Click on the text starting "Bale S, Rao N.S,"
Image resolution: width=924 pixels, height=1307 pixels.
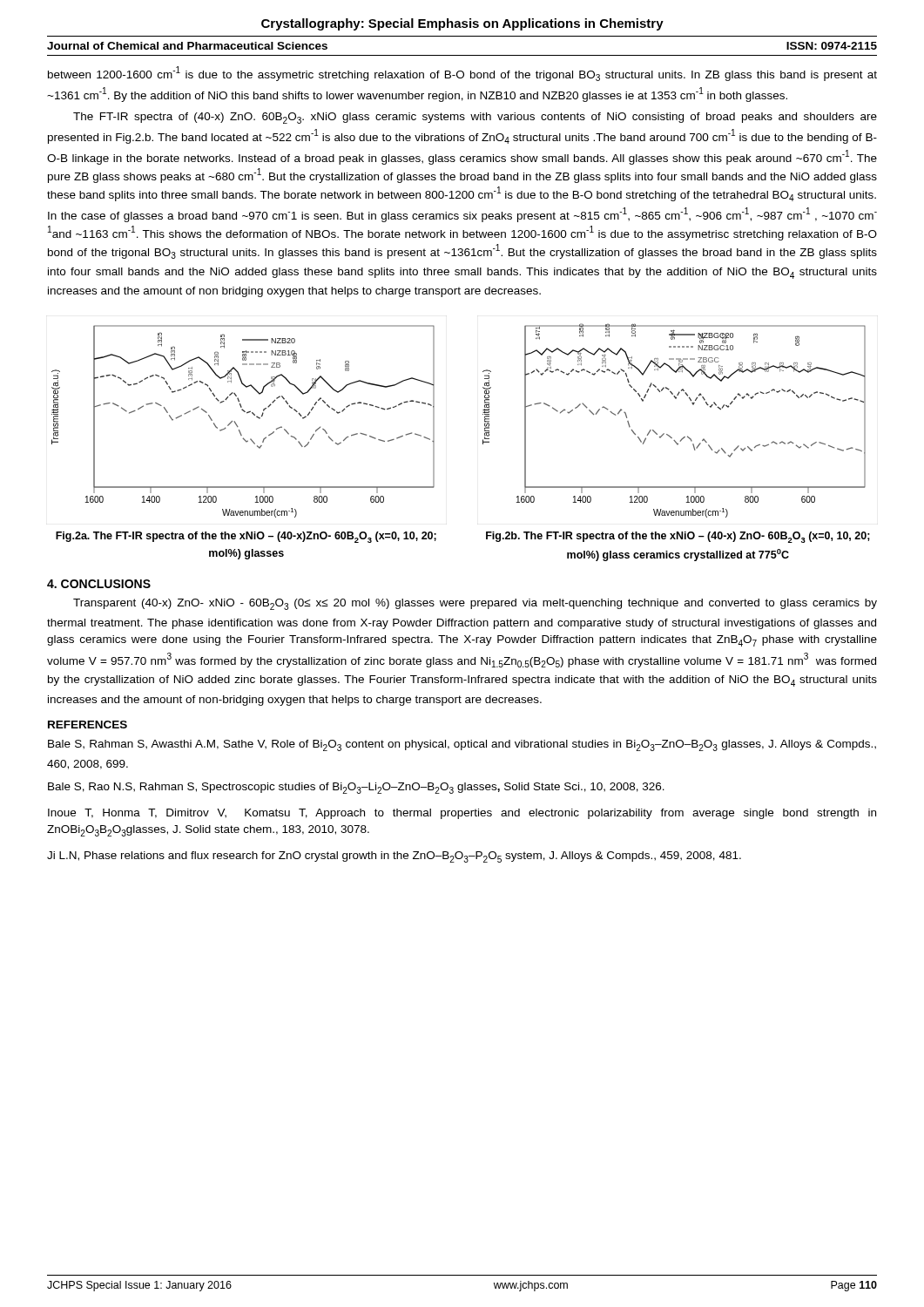356,788
